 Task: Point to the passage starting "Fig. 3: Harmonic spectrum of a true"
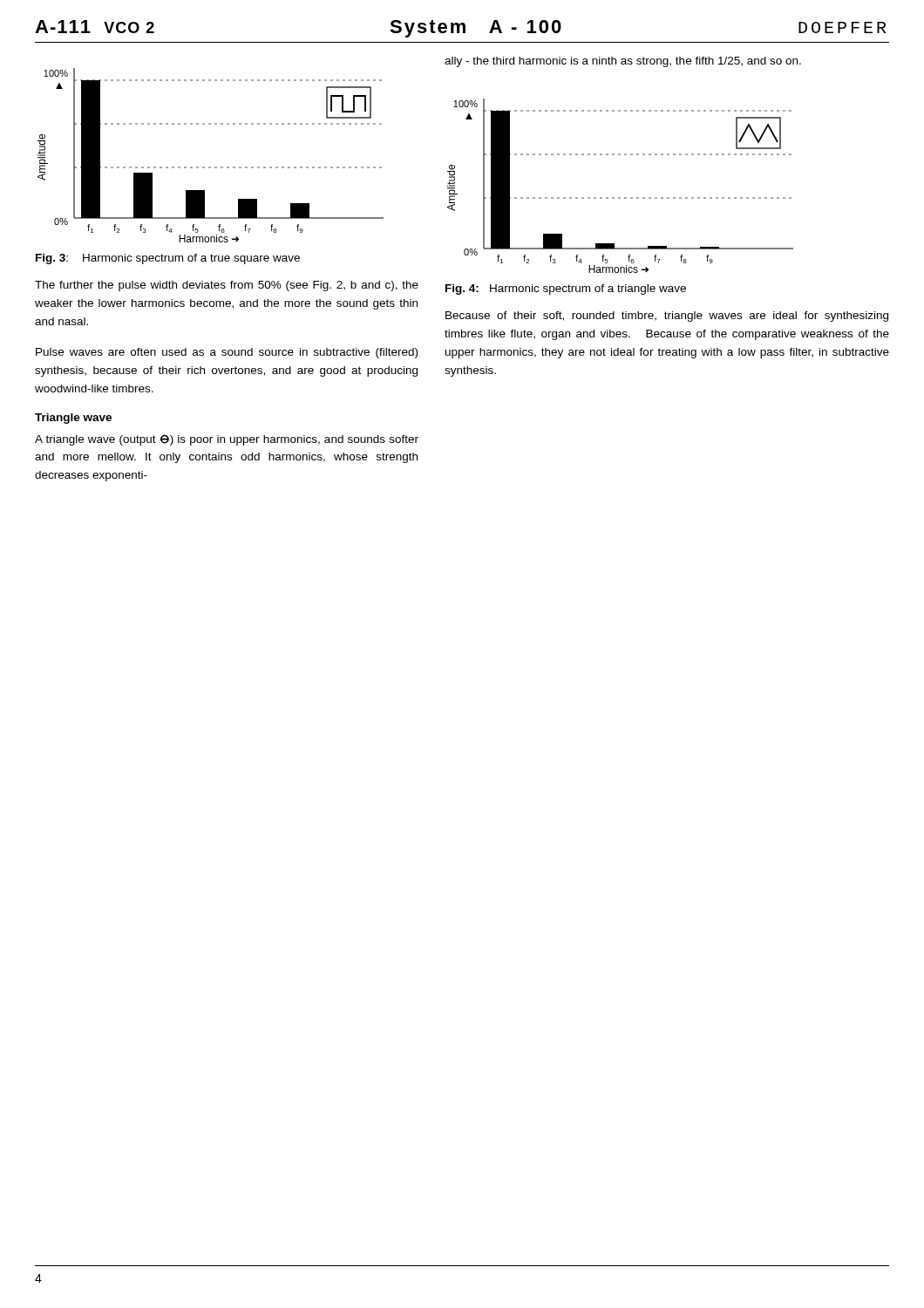[168, 258]
